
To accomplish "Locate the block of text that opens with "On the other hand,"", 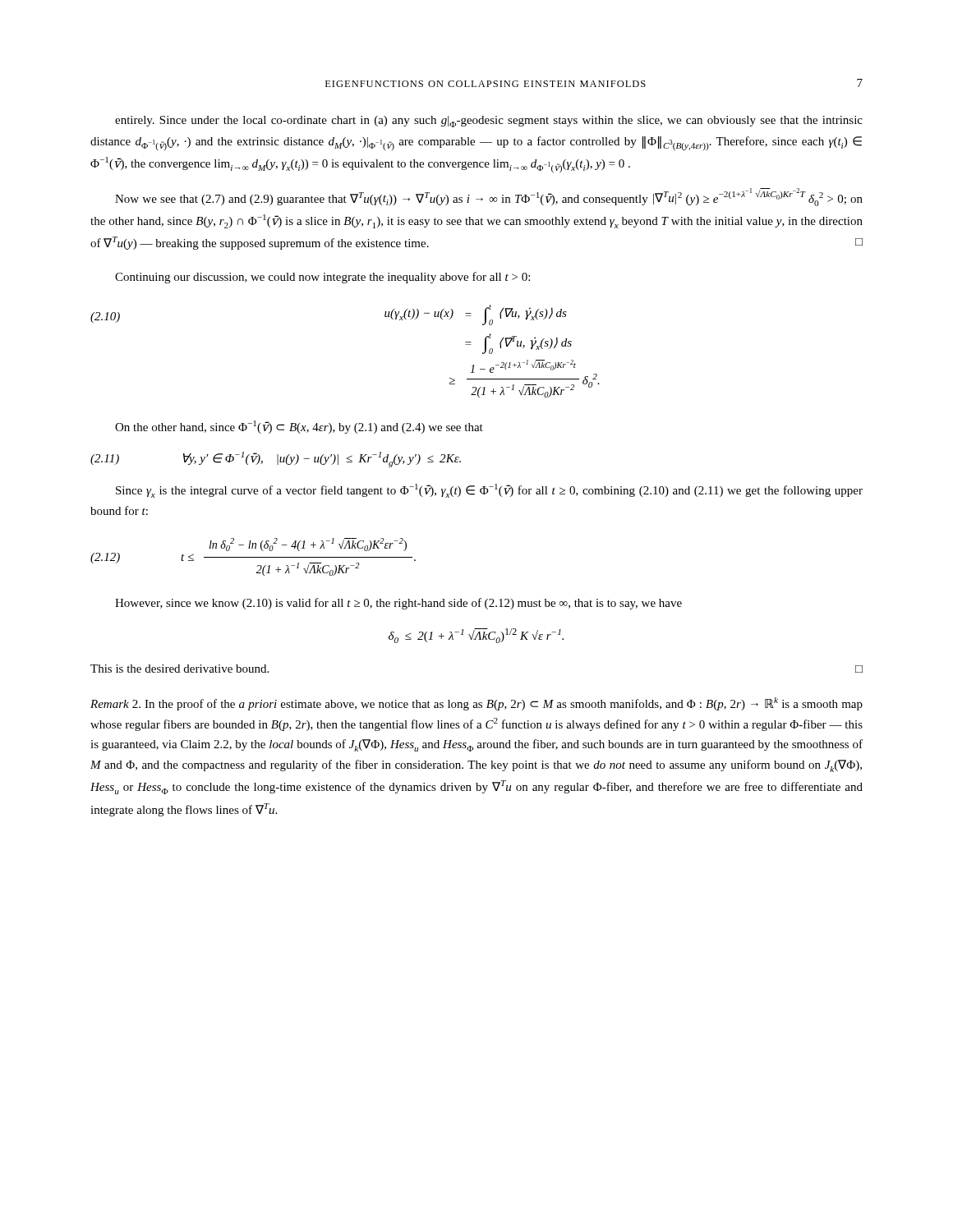I will (x=299, y=426).
